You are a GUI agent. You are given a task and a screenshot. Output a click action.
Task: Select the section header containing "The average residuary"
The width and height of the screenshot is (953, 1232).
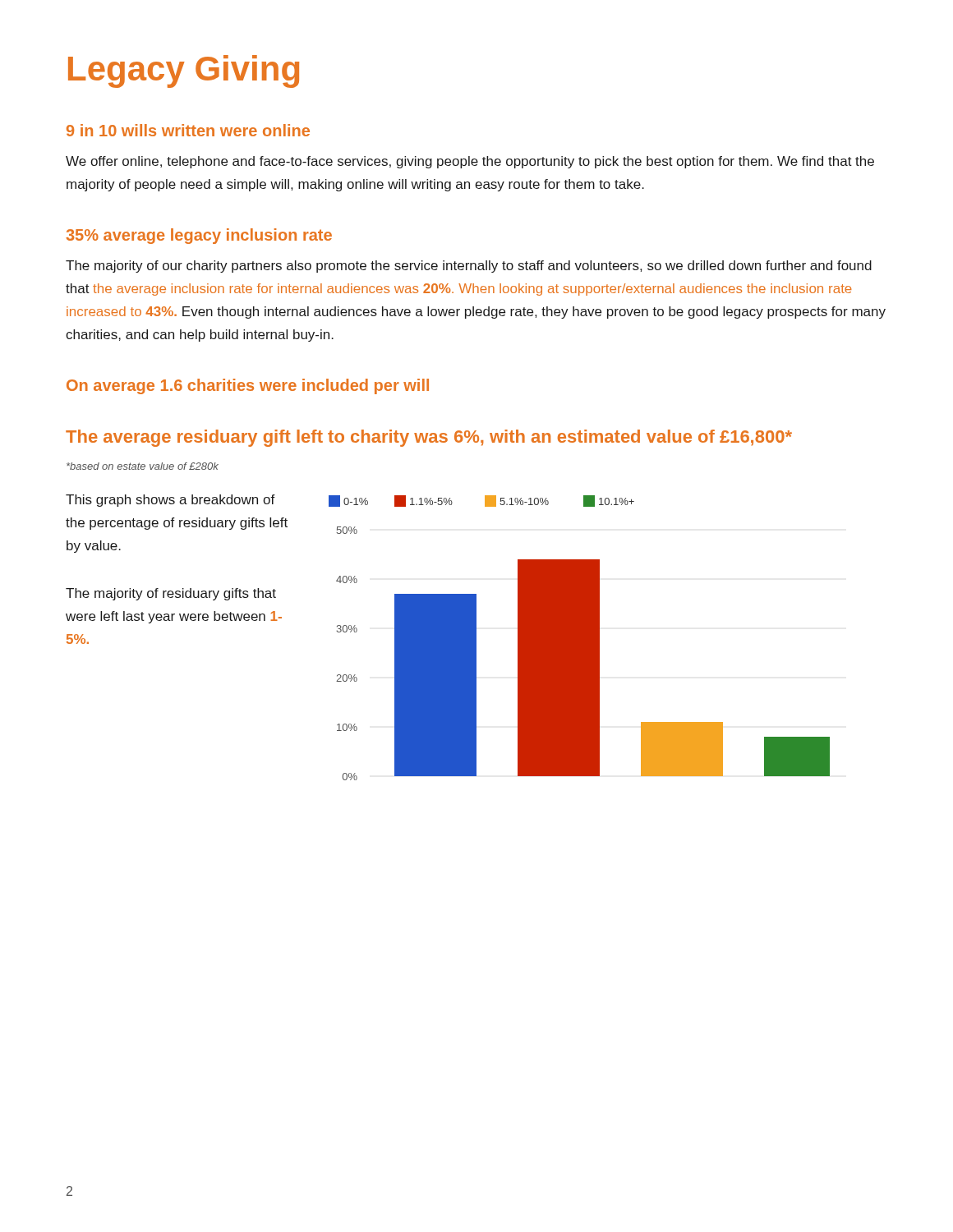(476, 438)
